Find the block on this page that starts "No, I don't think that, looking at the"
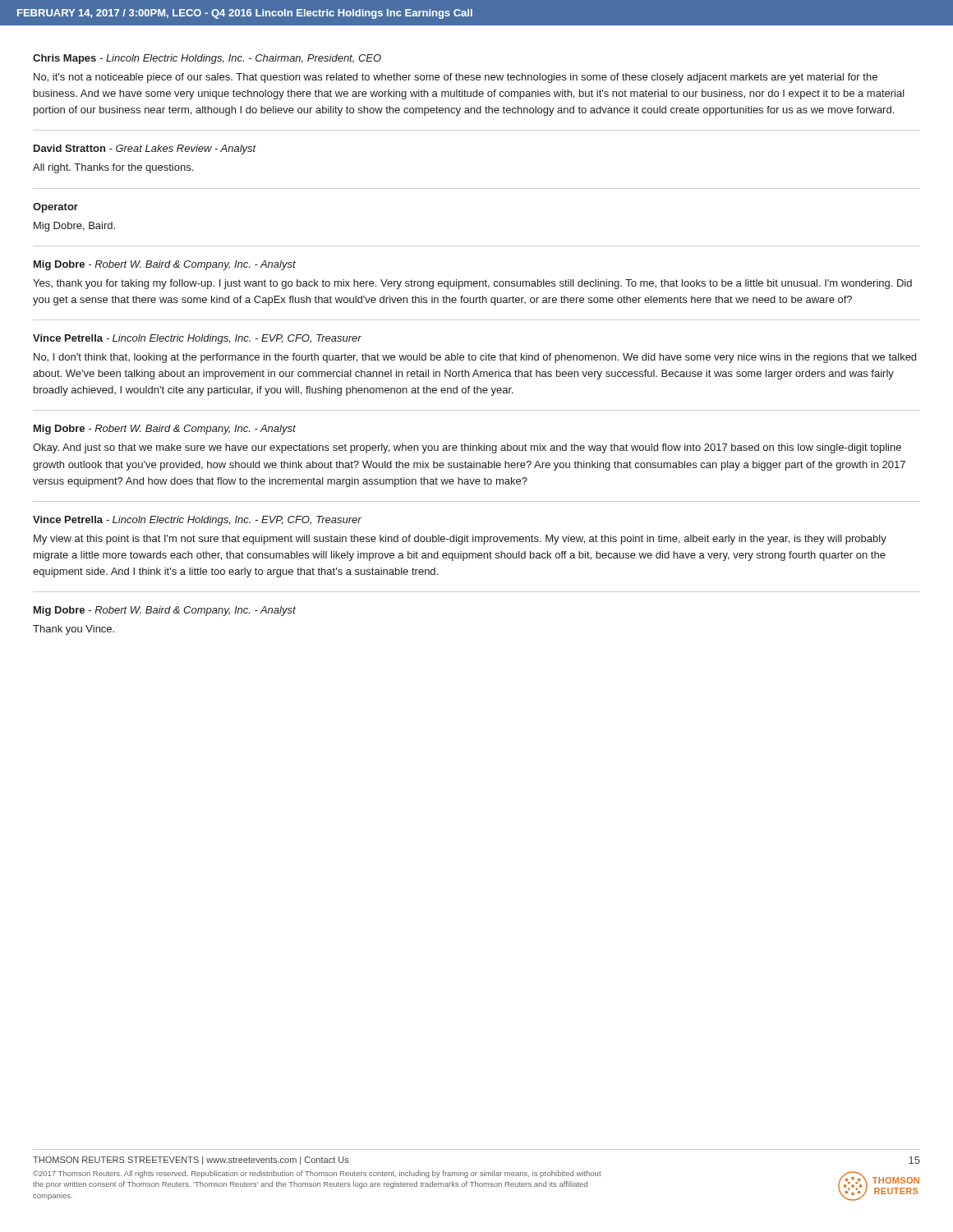 [x=475, y=373]
